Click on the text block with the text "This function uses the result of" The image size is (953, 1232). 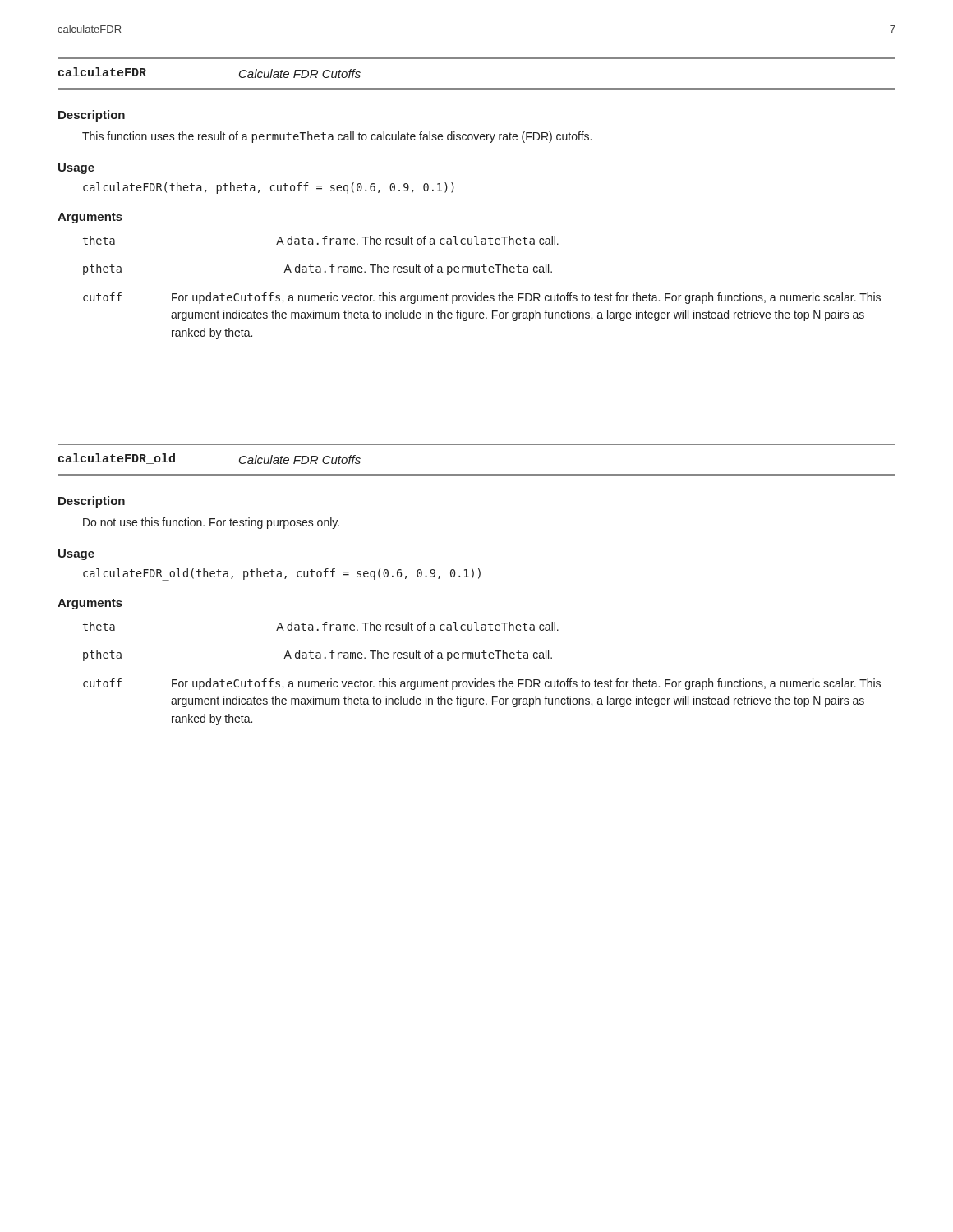tap(337, 136)
